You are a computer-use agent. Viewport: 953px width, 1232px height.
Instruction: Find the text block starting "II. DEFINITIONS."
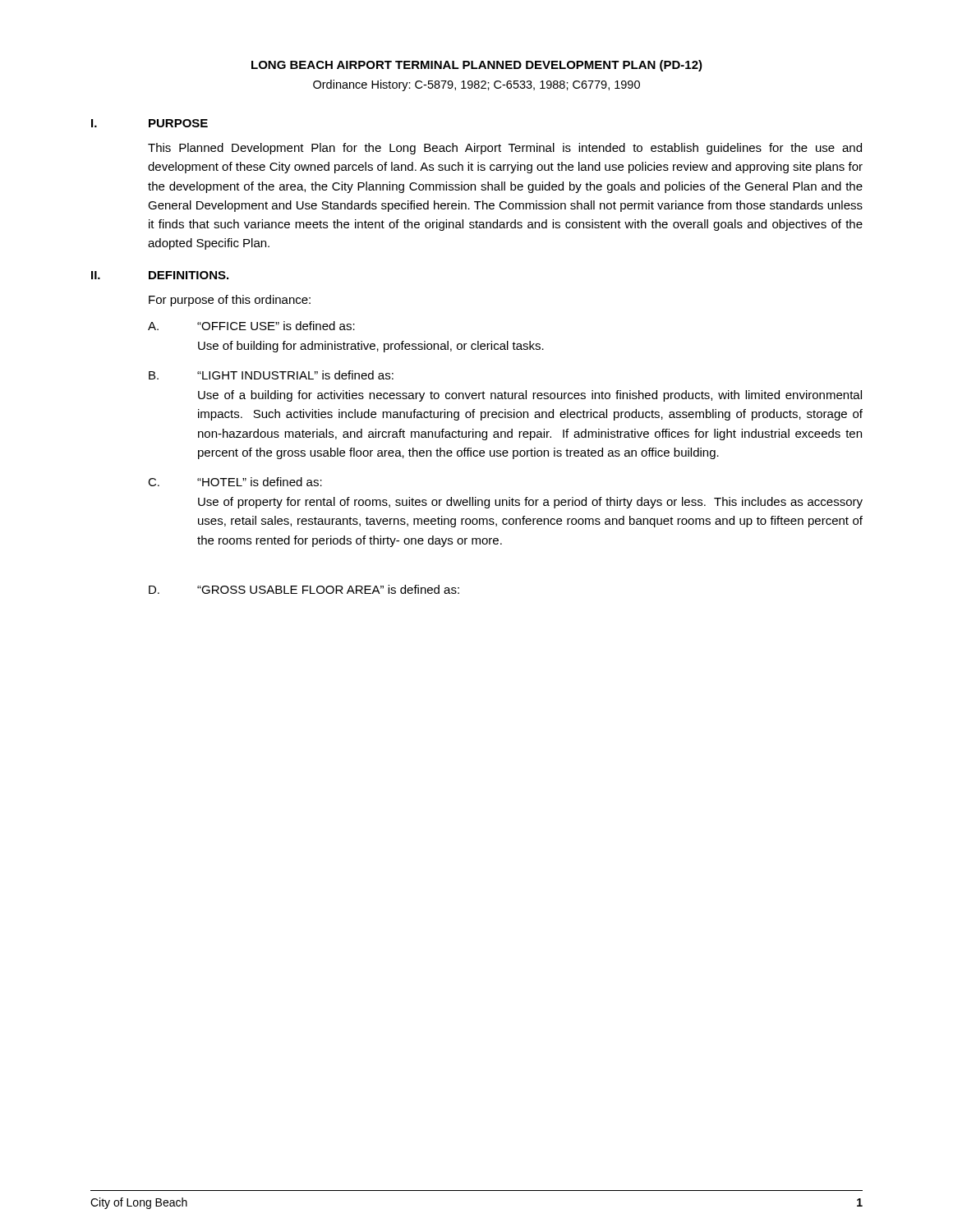tap(160, 274)
